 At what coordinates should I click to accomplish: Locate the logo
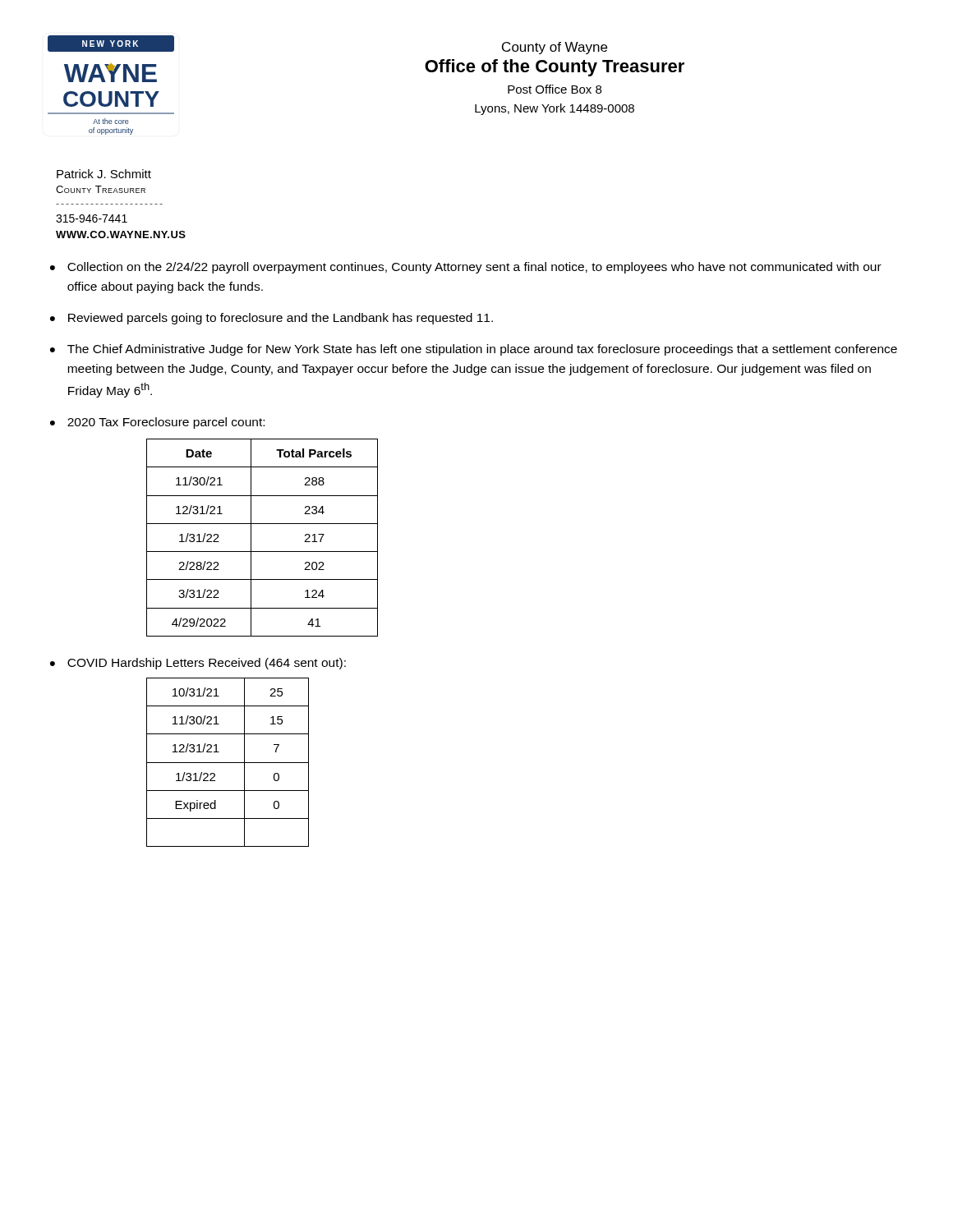111,86
